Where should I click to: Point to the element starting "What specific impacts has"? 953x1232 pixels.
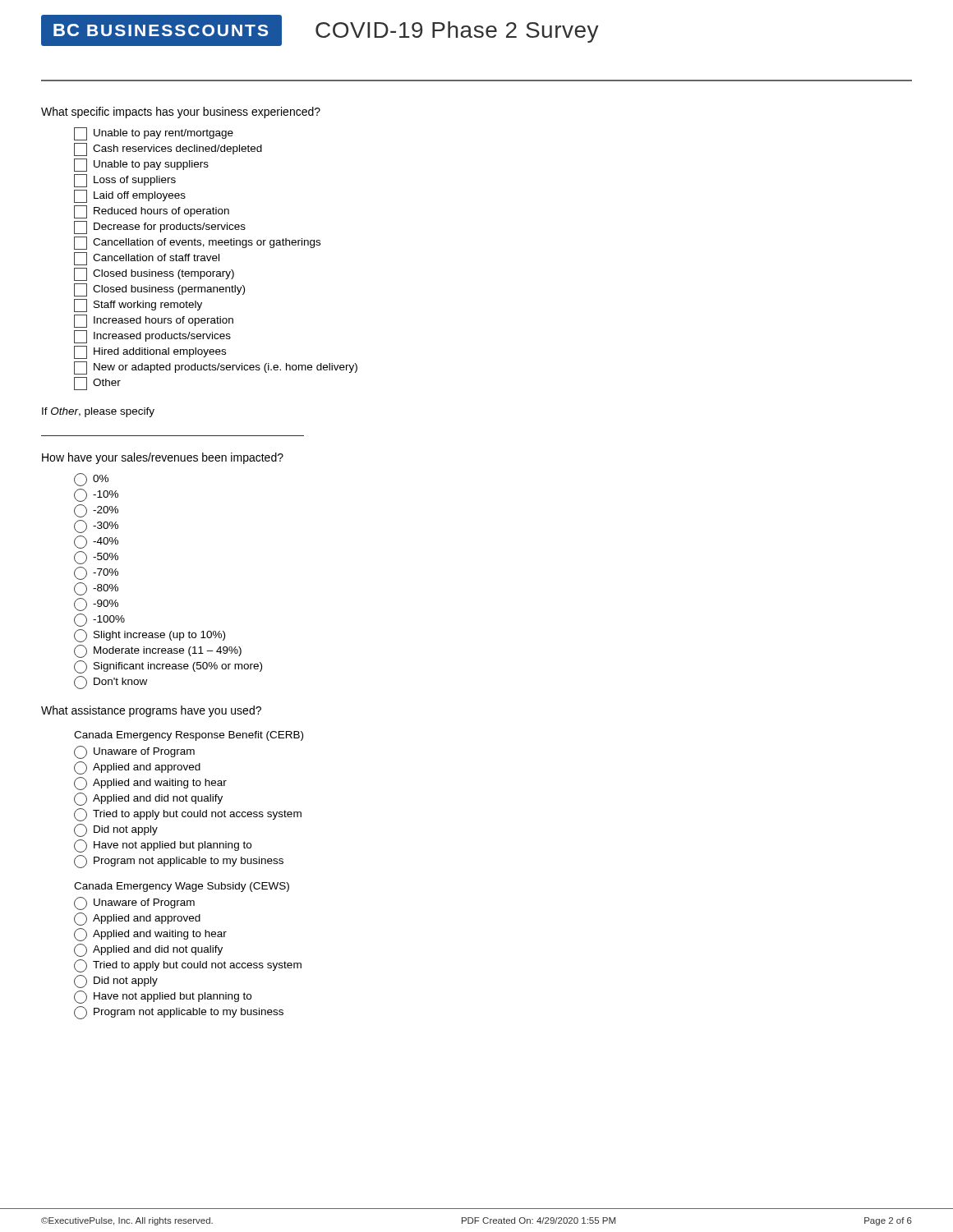(x=181, y=112)
